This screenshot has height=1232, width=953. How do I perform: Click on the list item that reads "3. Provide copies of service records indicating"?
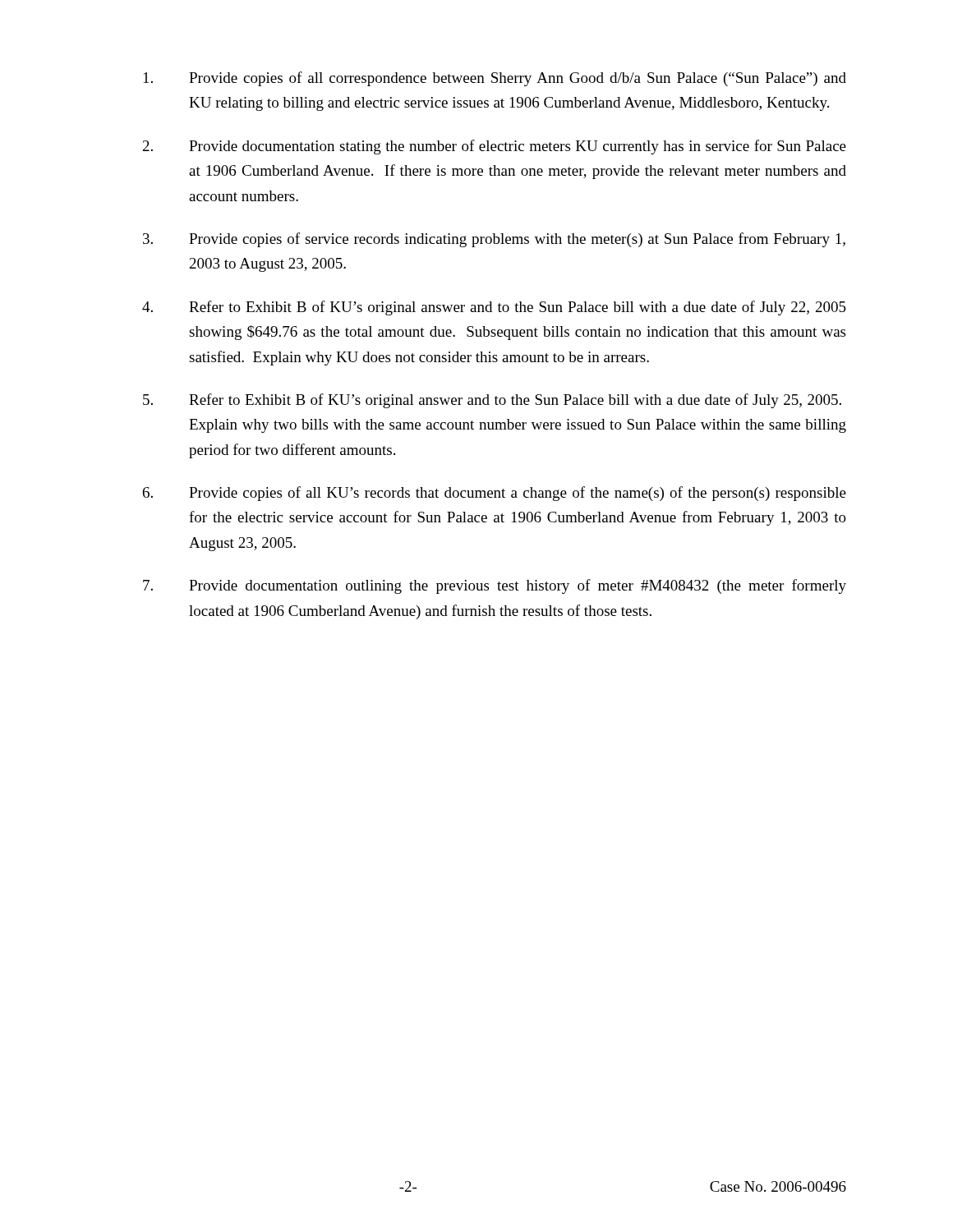(x=476, y=252)
